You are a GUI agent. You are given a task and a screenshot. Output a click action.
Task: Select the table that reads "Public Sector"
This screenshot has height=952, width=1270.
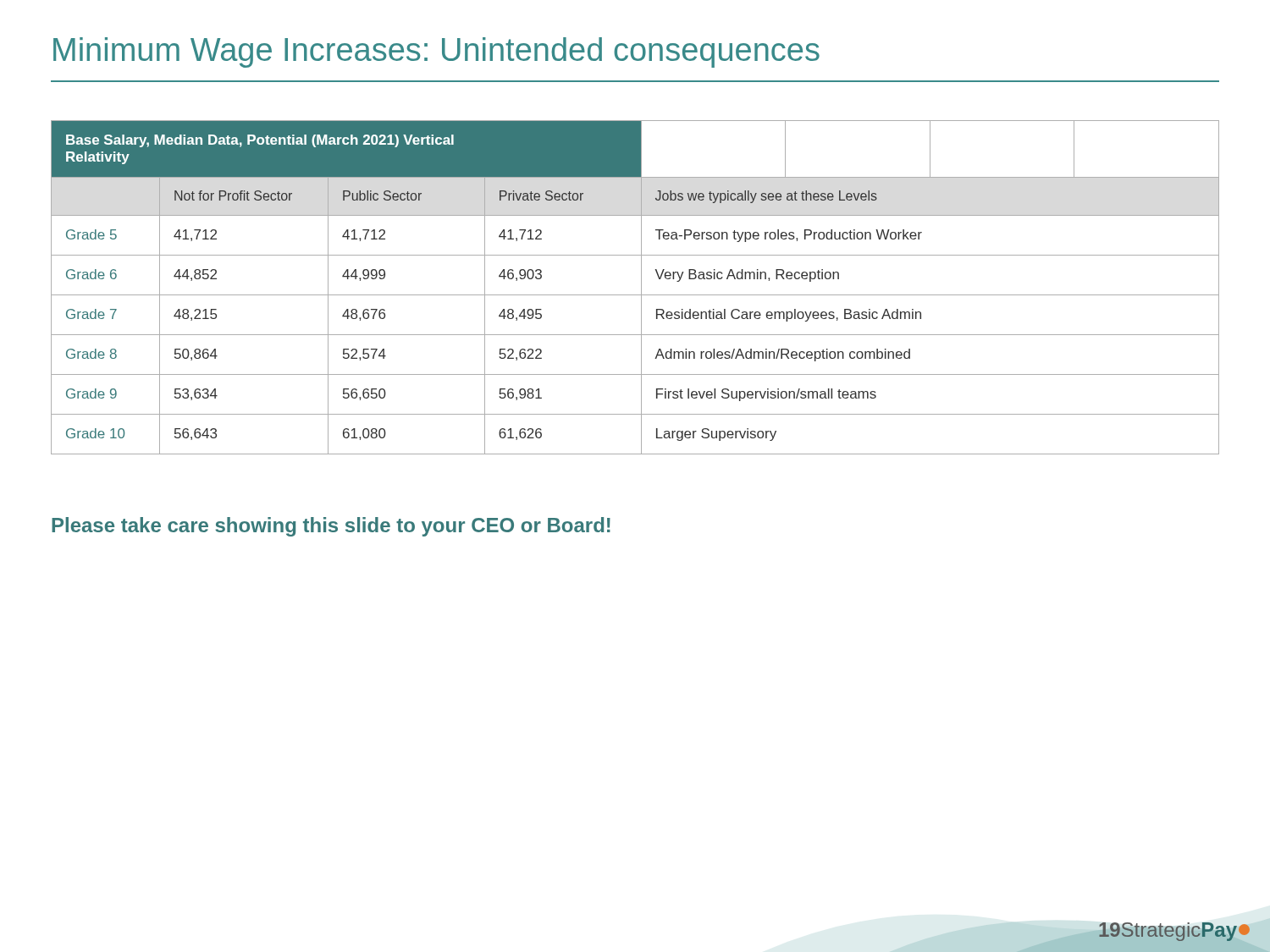pos(635,281)
